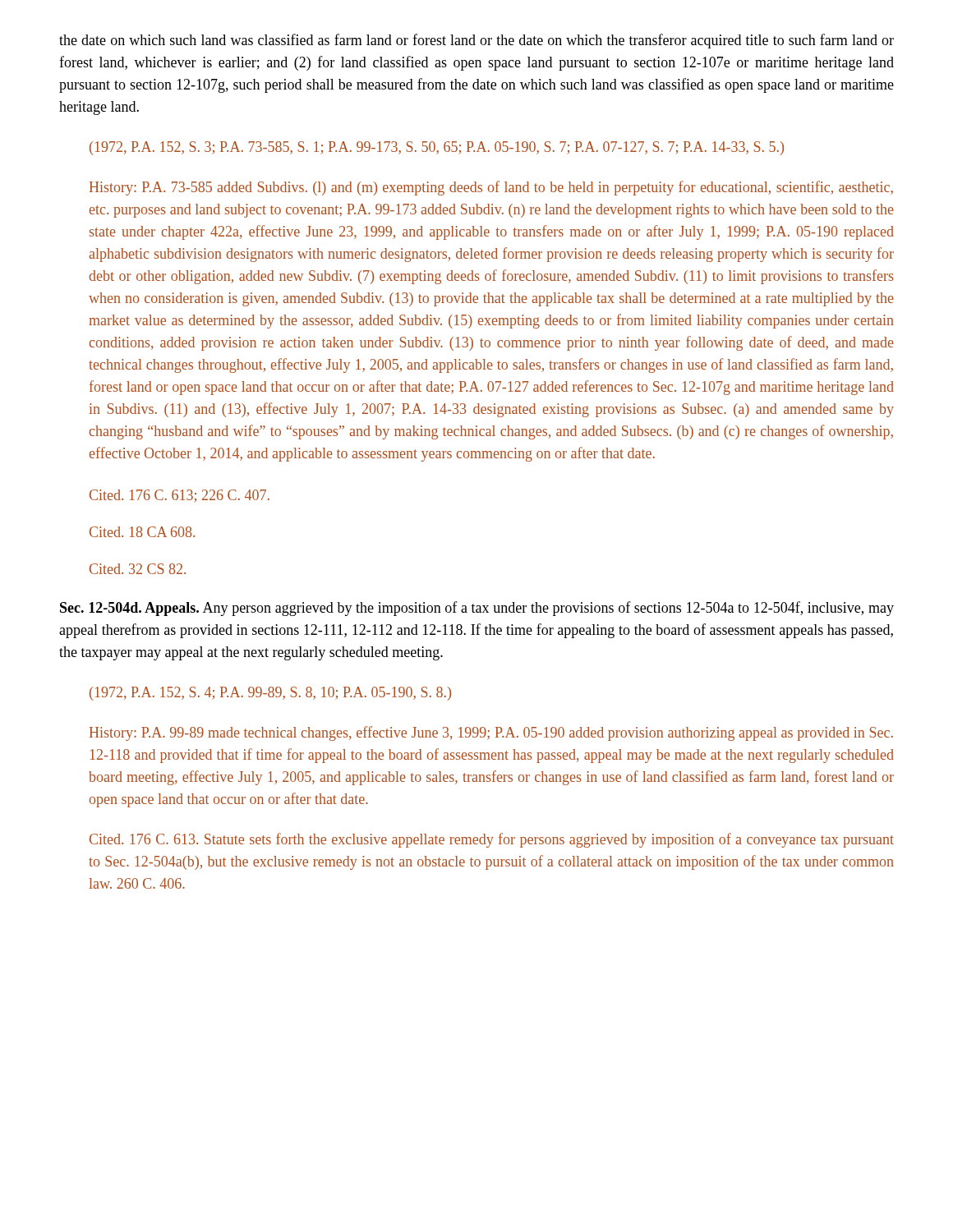Find the text block that says "History: P.A. 73-585 added Subdivs. (l)"
Viewport: 953px width, 1232px height.
(x=491, y=320)
